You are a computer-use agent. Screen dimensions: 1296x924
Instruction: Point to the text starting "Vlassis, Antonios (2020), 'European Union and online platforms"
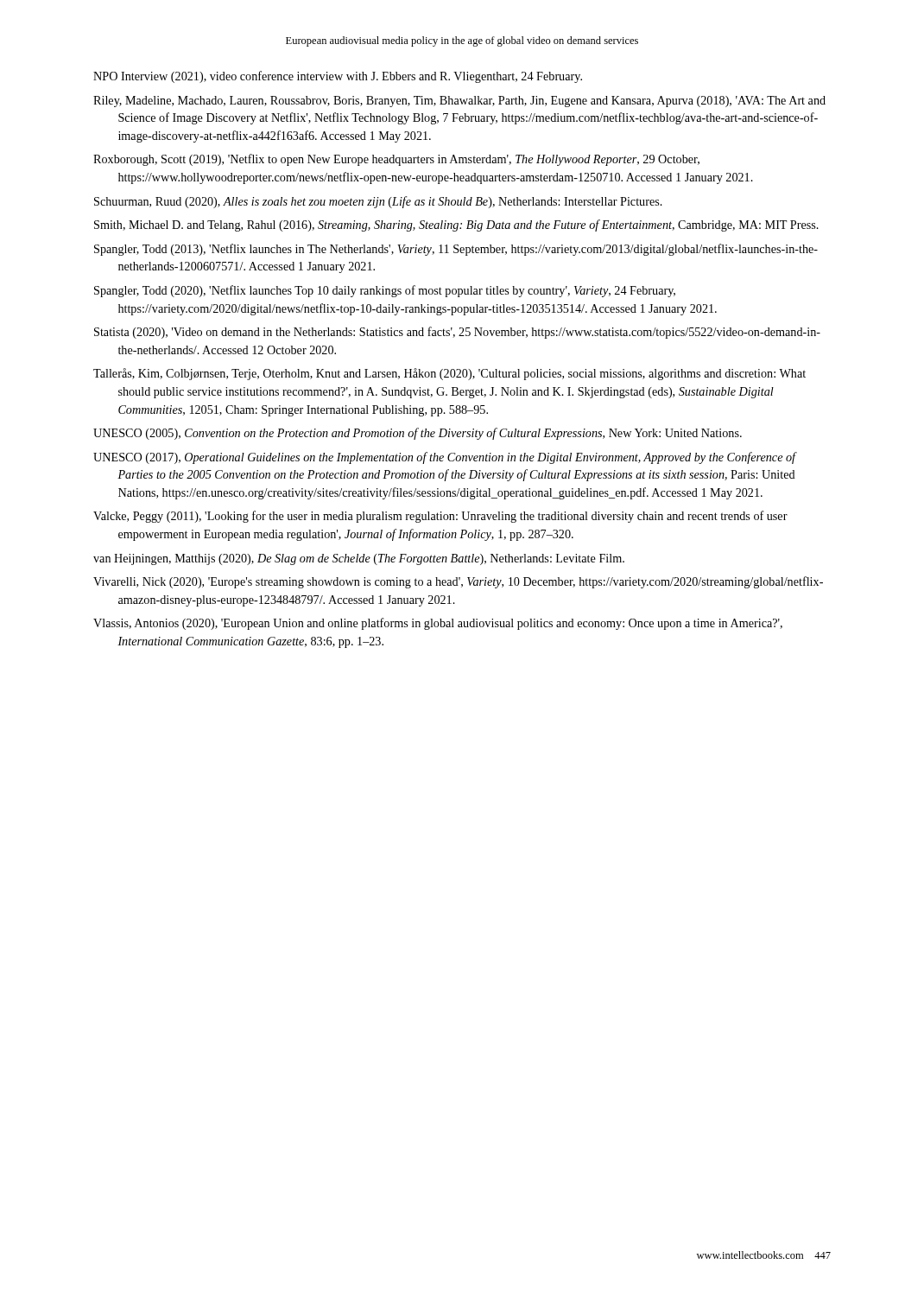click(438, 632)
